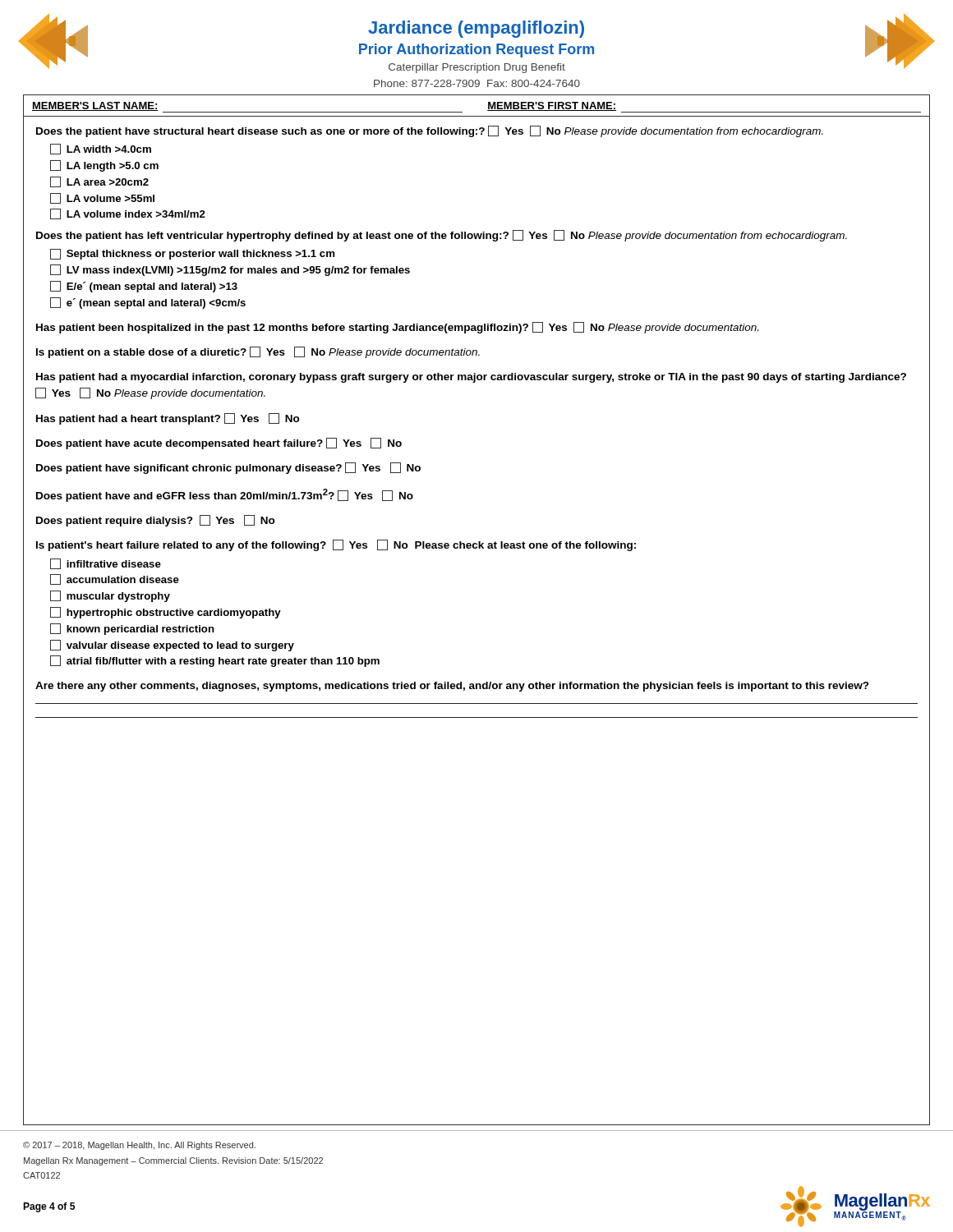Find the block on this page that starts "Has patient had a heart"
Image resolution: width=953 pixels, height=1232 pixels.
coord(168,419)
